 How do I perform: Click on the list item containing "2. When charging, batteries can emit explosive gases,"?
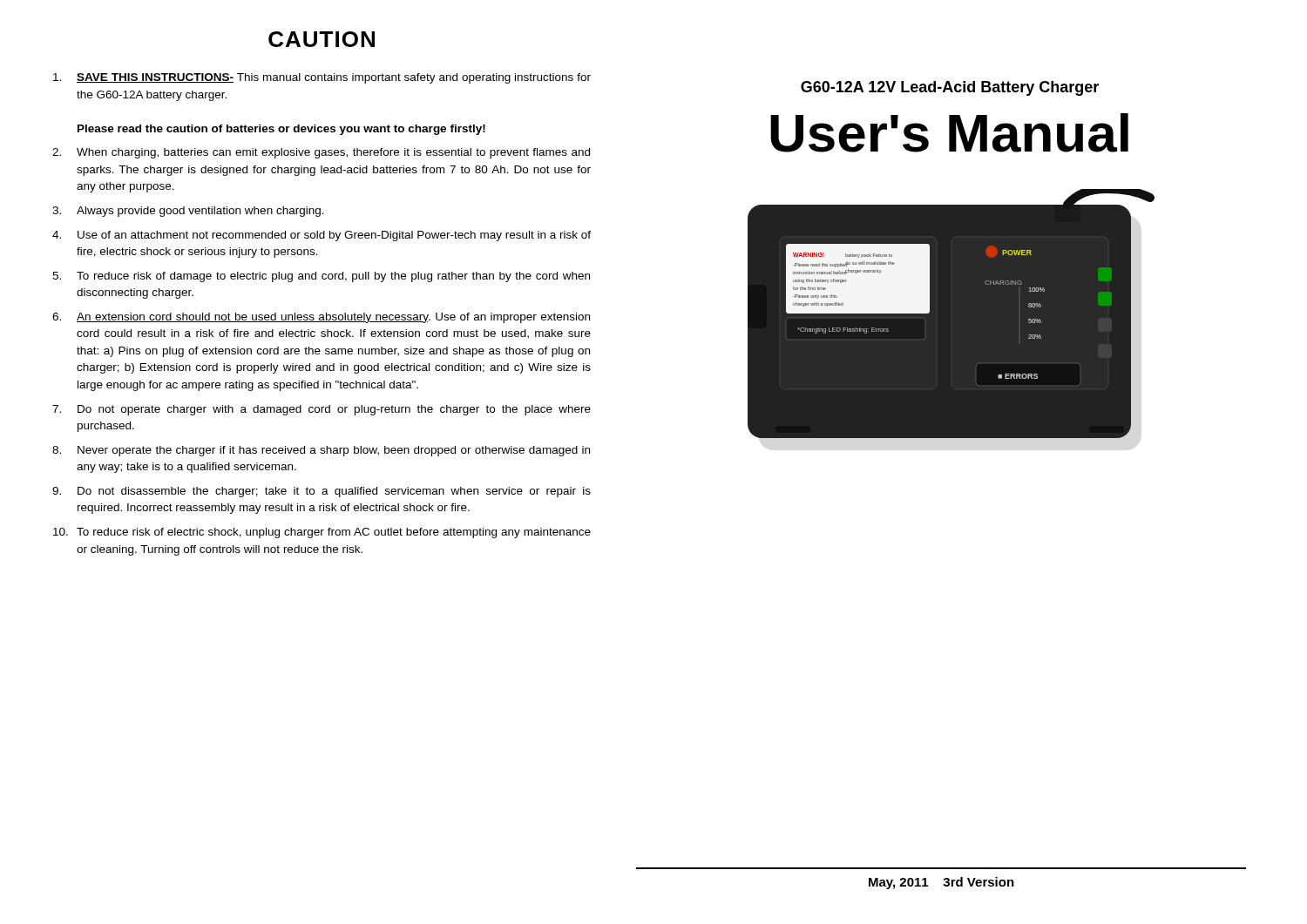point(322,169)
